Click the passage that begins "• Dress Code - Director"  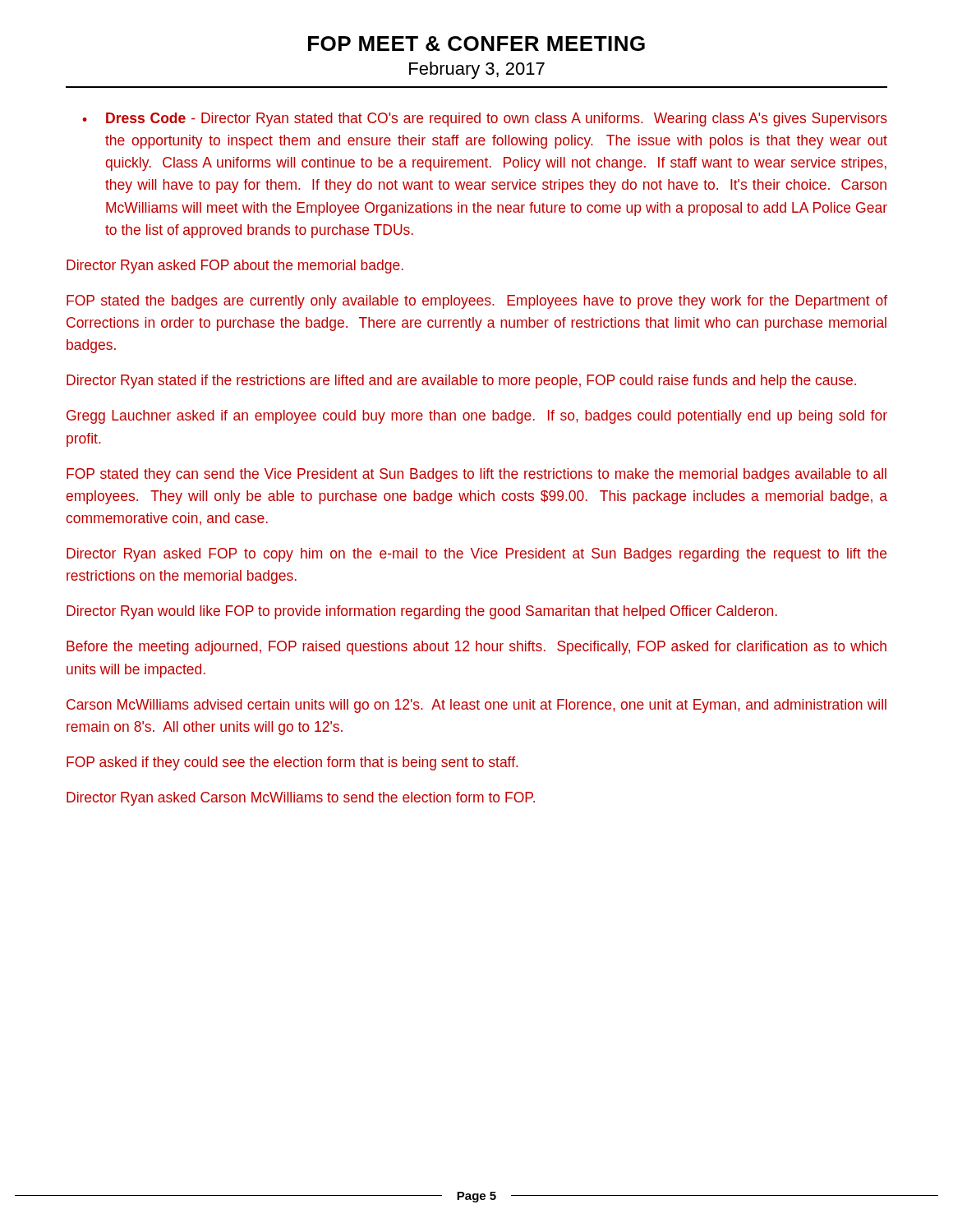pos(485,174)
